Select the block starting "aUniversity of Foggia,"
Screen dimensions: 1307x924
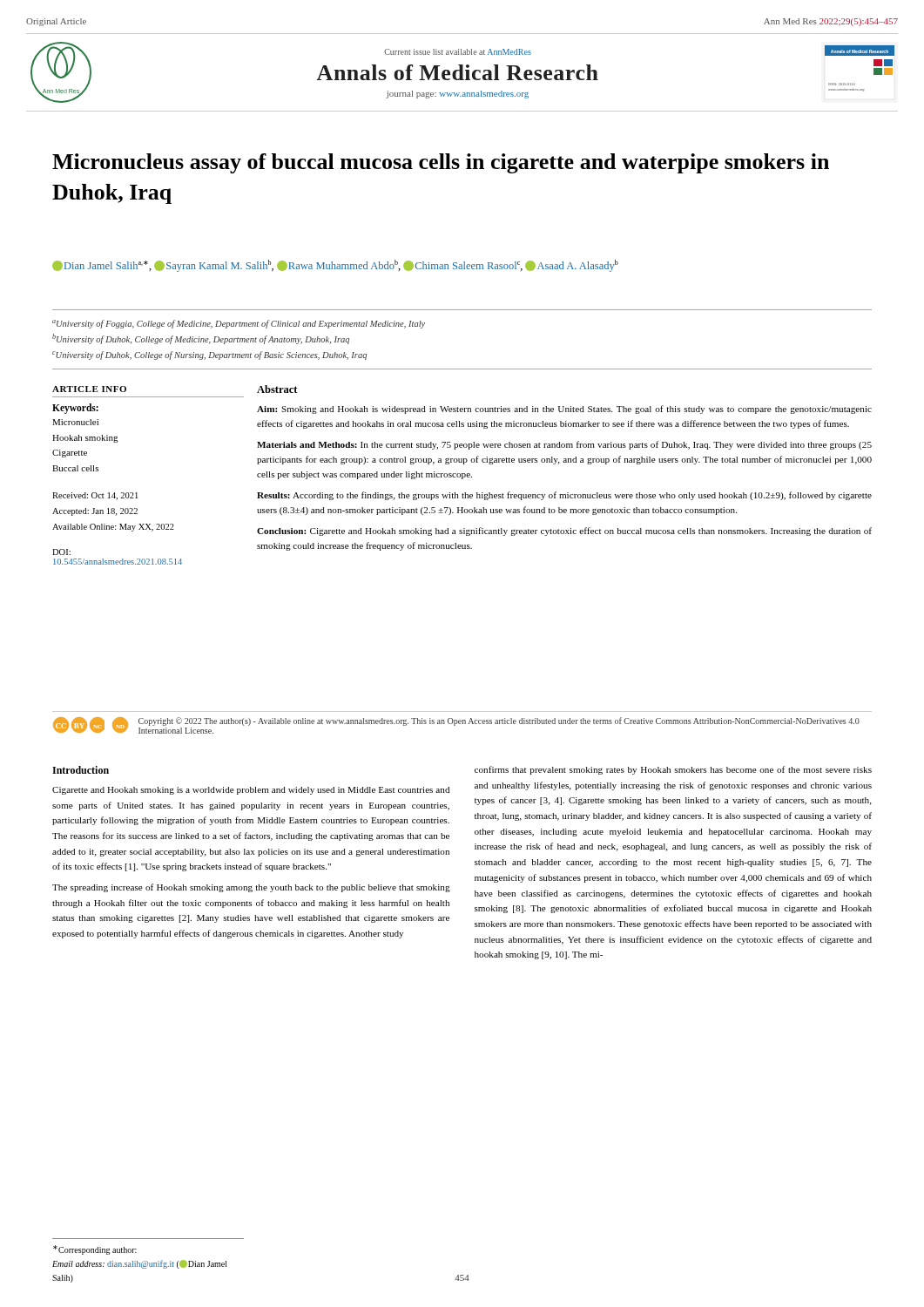pyautogui.click(x=239, y=338)
